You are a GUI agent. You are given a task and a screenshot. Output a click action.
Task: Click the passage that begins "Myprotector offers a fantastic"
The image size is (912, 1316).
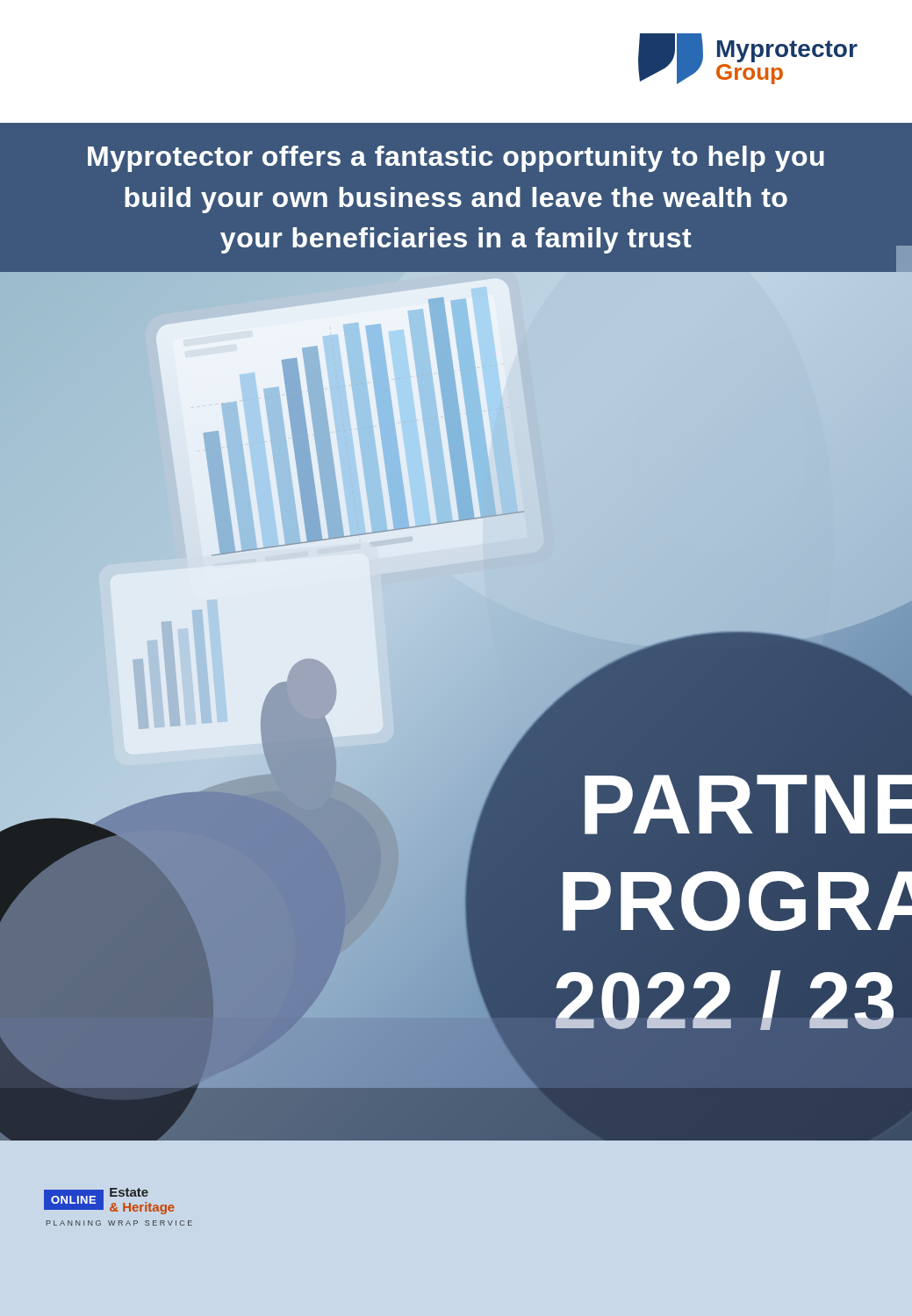(456, 197)
